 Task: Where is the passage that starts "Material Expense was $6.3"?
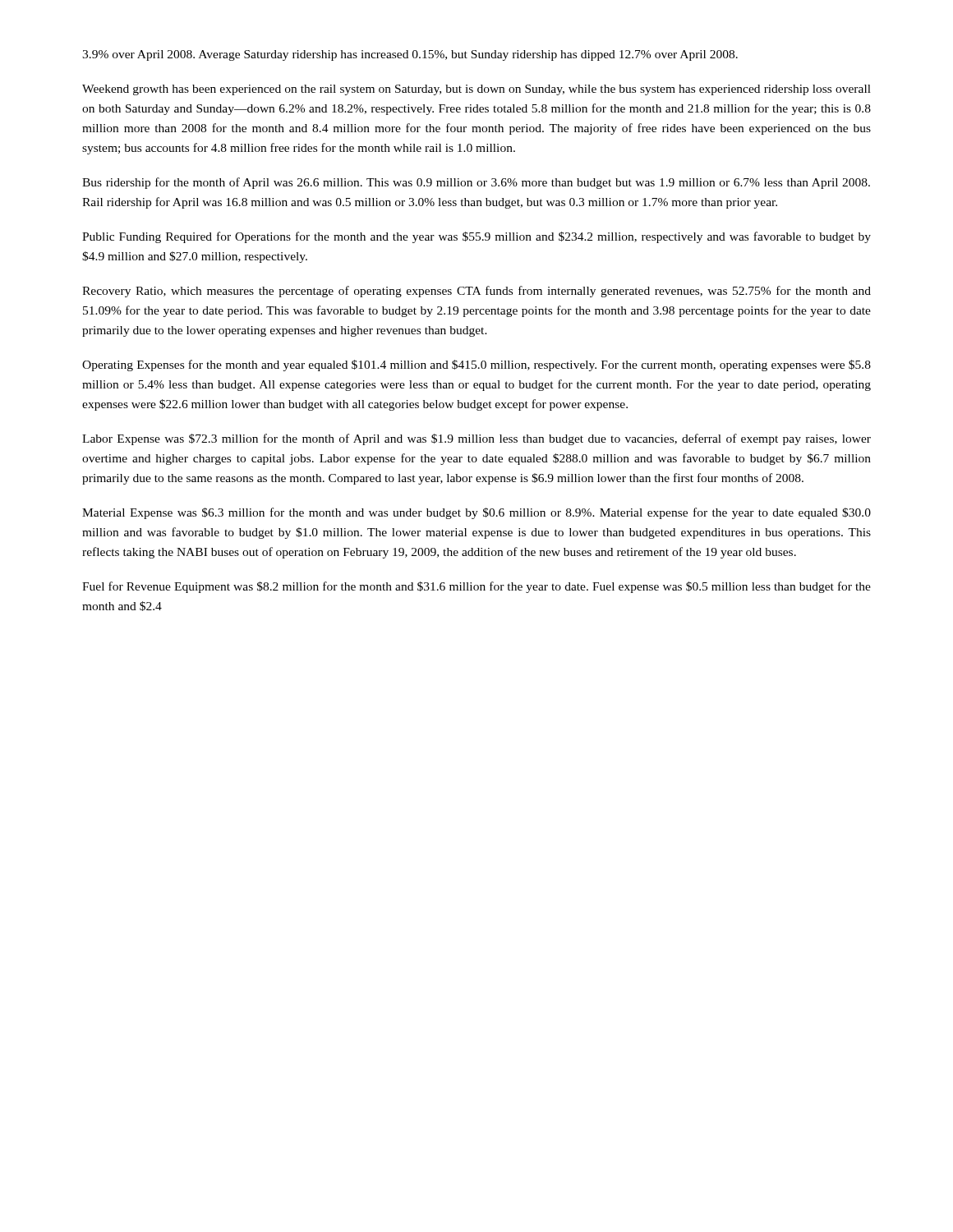[476, 532]
